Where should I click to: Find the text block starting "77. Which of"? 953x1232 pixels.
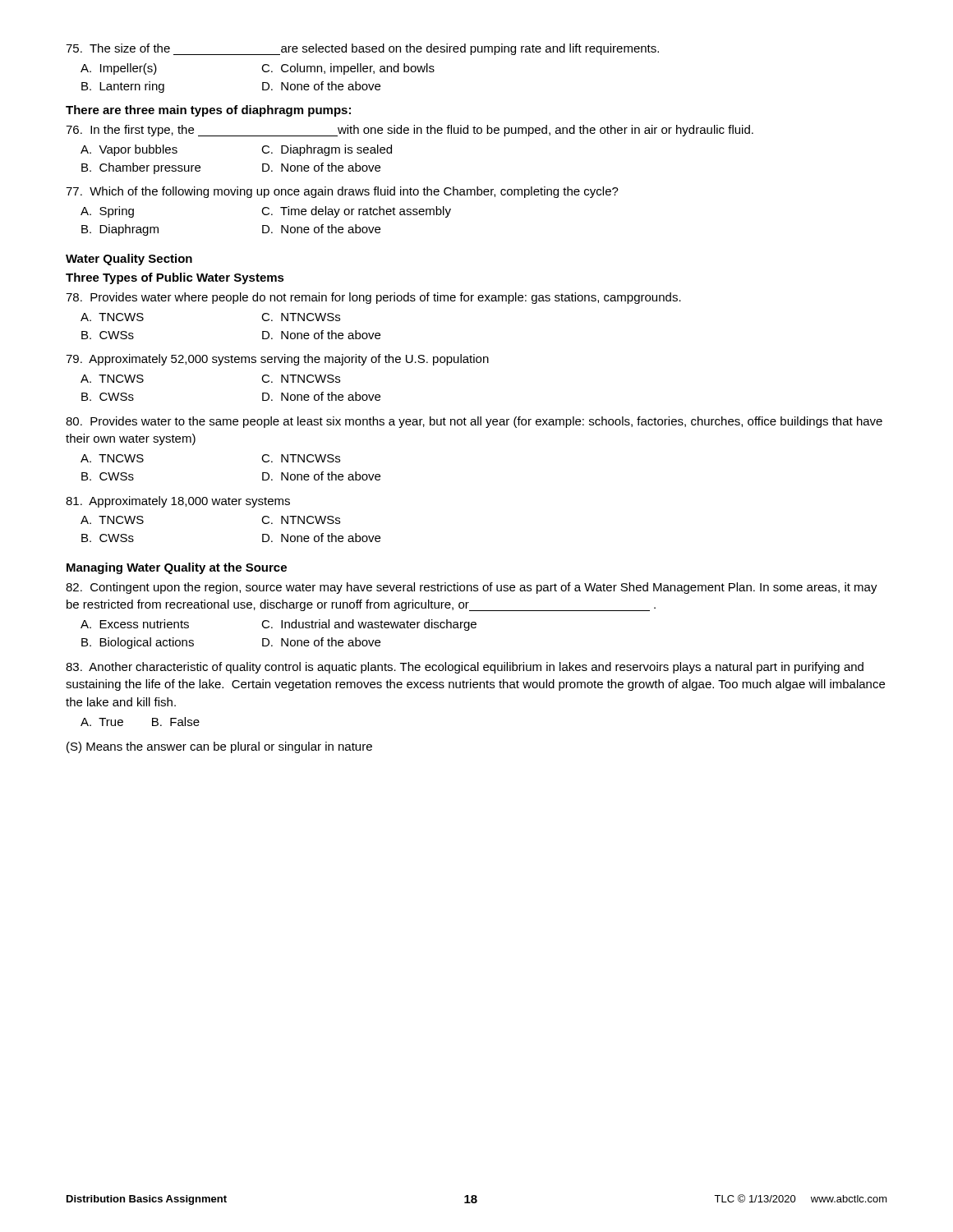pyautogui.click(x=476, y=192)
